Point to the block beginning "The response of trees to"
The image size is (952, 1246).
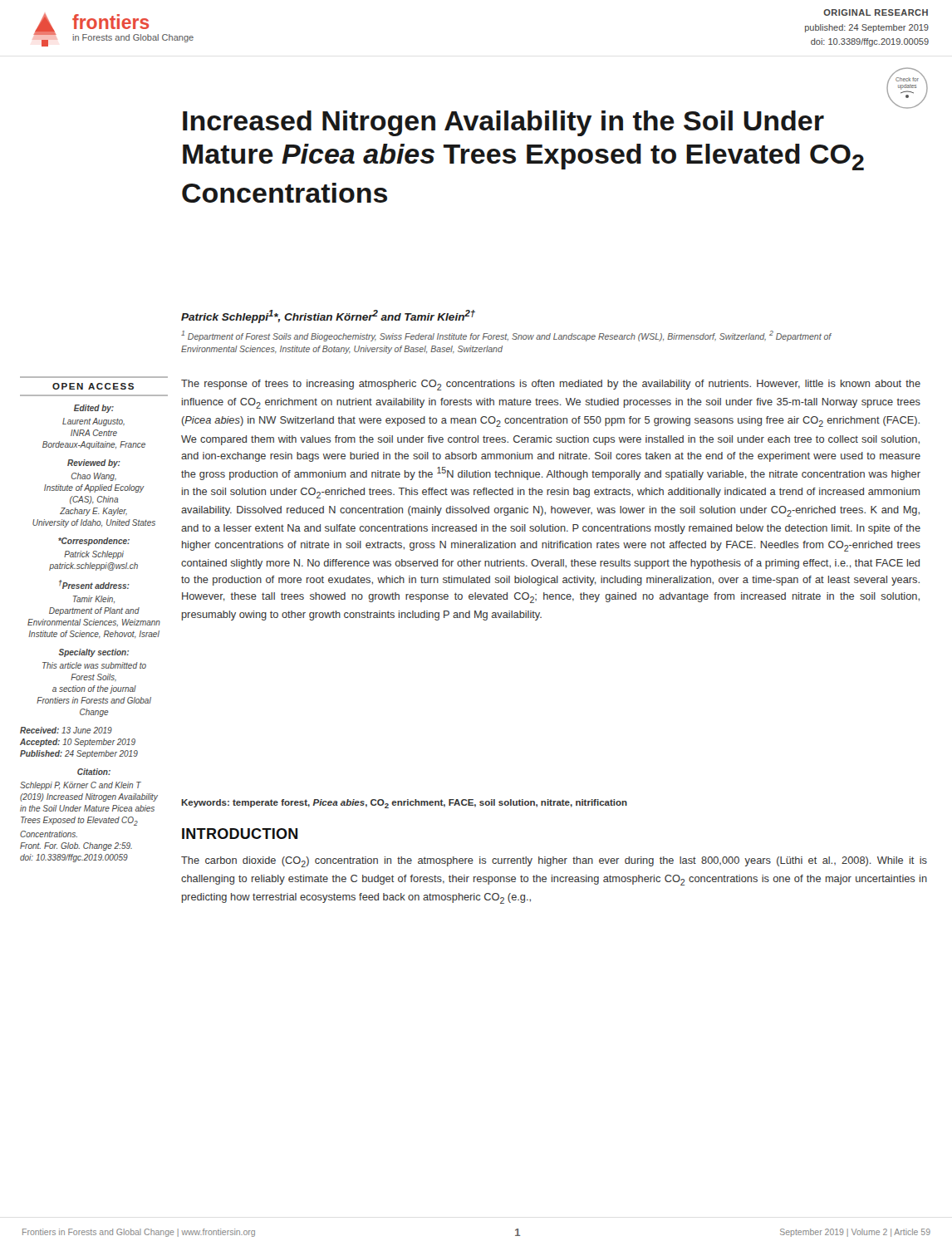551,499
